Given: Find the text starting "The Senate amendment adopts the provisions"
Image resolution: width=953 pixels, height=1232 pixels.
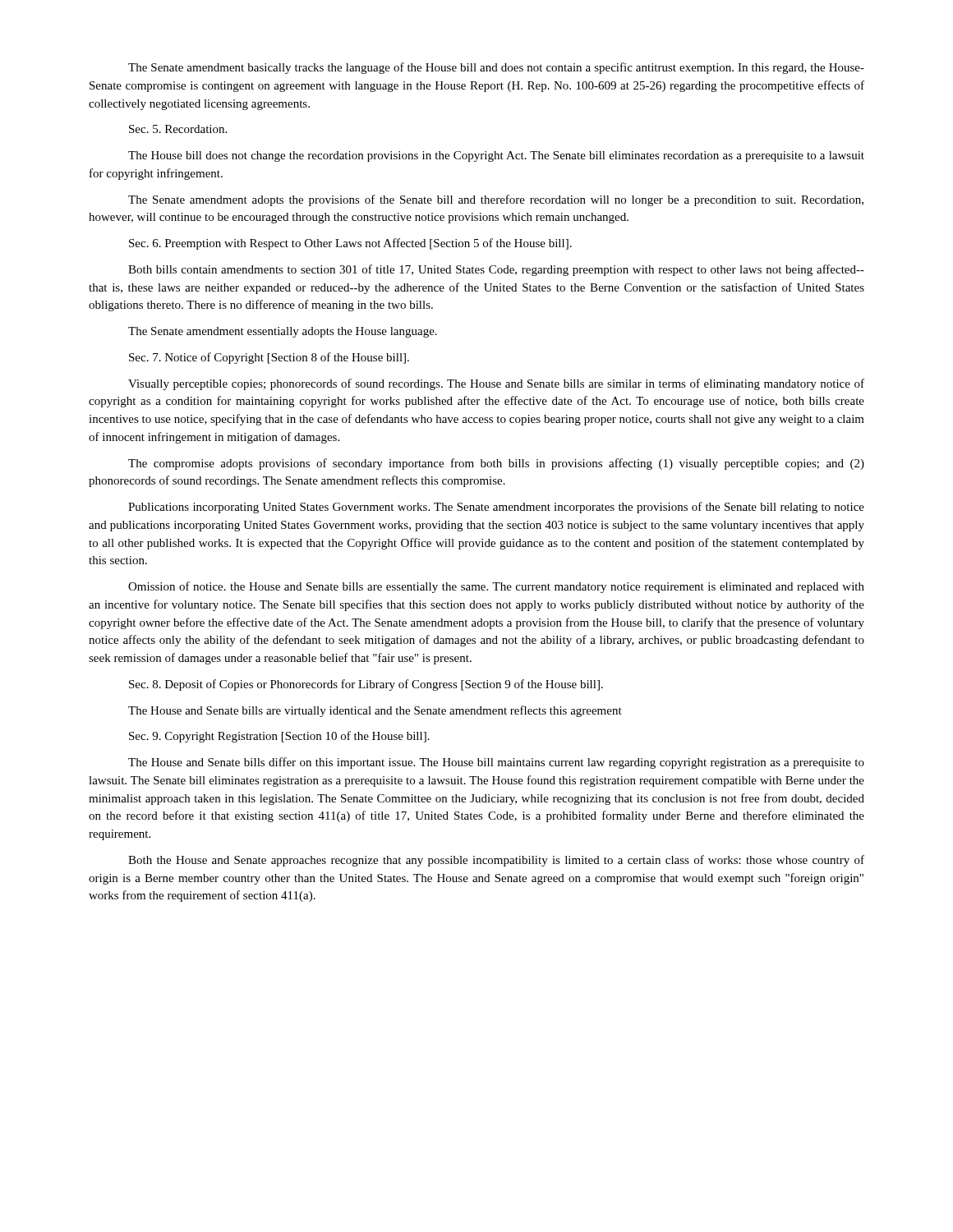Looking at the screenshot, I should (x=476, y=208).
